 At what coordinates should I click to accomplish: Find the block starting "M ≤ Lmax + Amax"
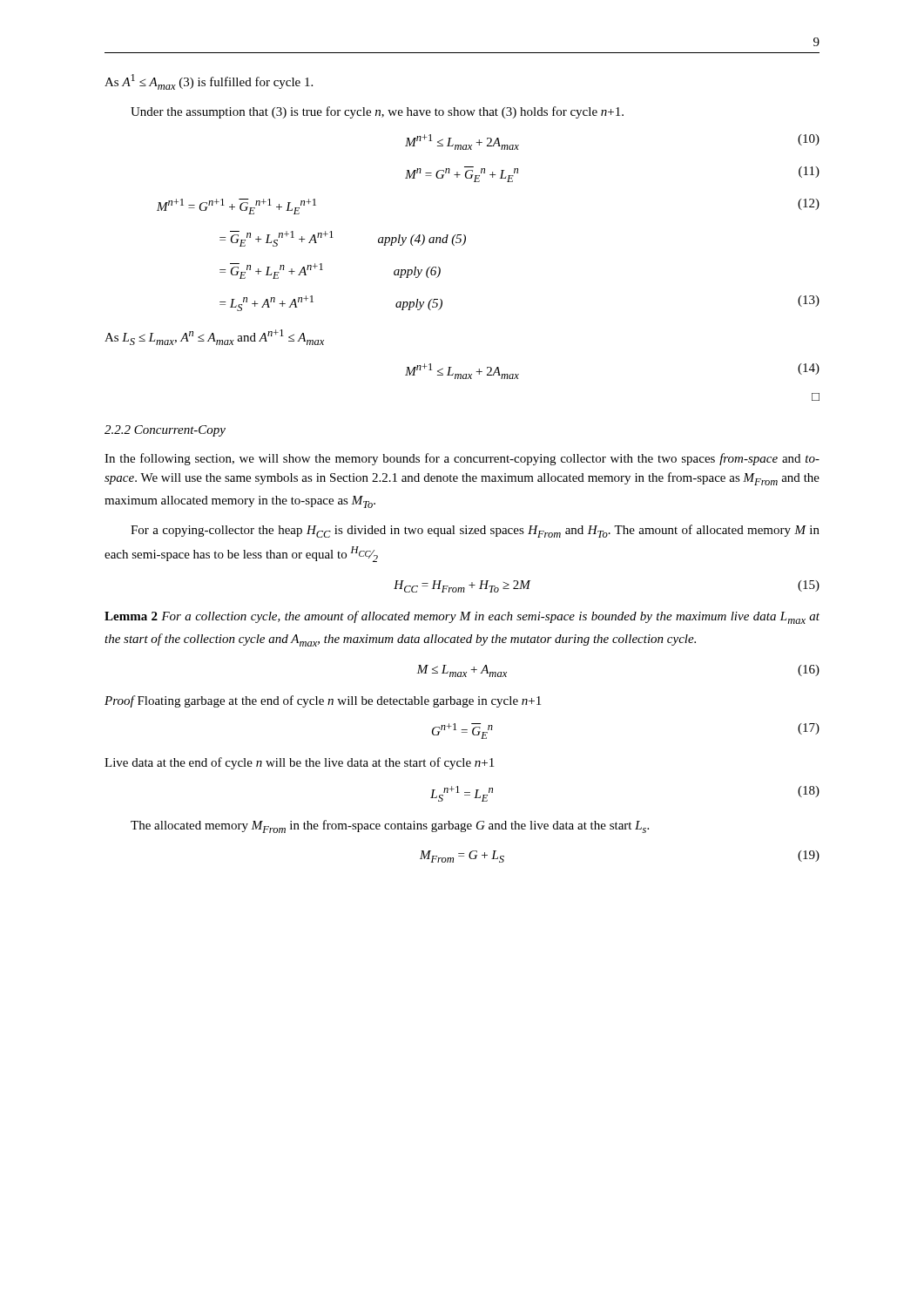tap(462, 671)
